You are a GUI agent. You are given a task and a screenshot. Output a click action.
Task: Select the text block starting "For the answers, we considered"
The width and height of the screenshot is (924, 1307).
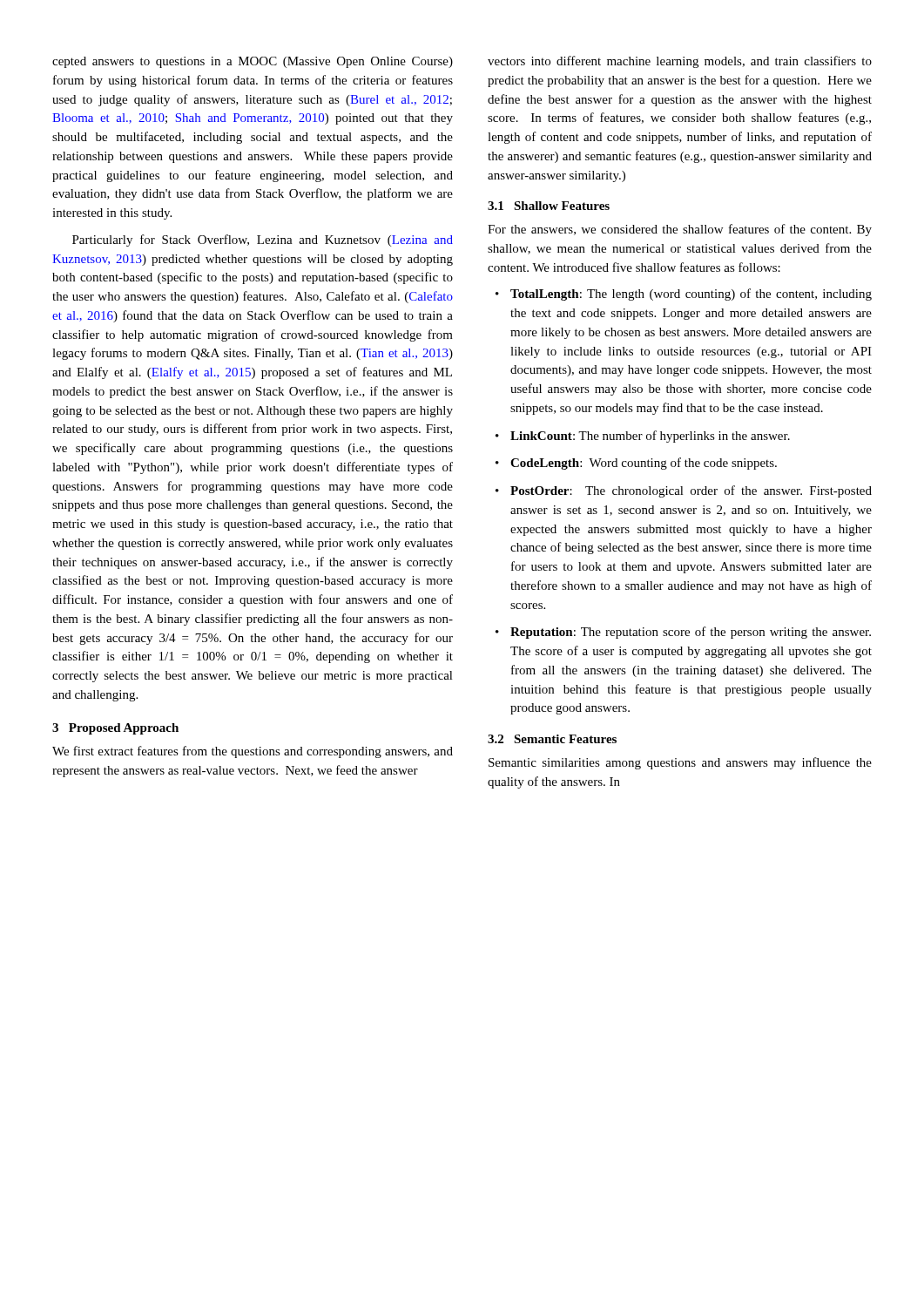click(x=680, y=249)
